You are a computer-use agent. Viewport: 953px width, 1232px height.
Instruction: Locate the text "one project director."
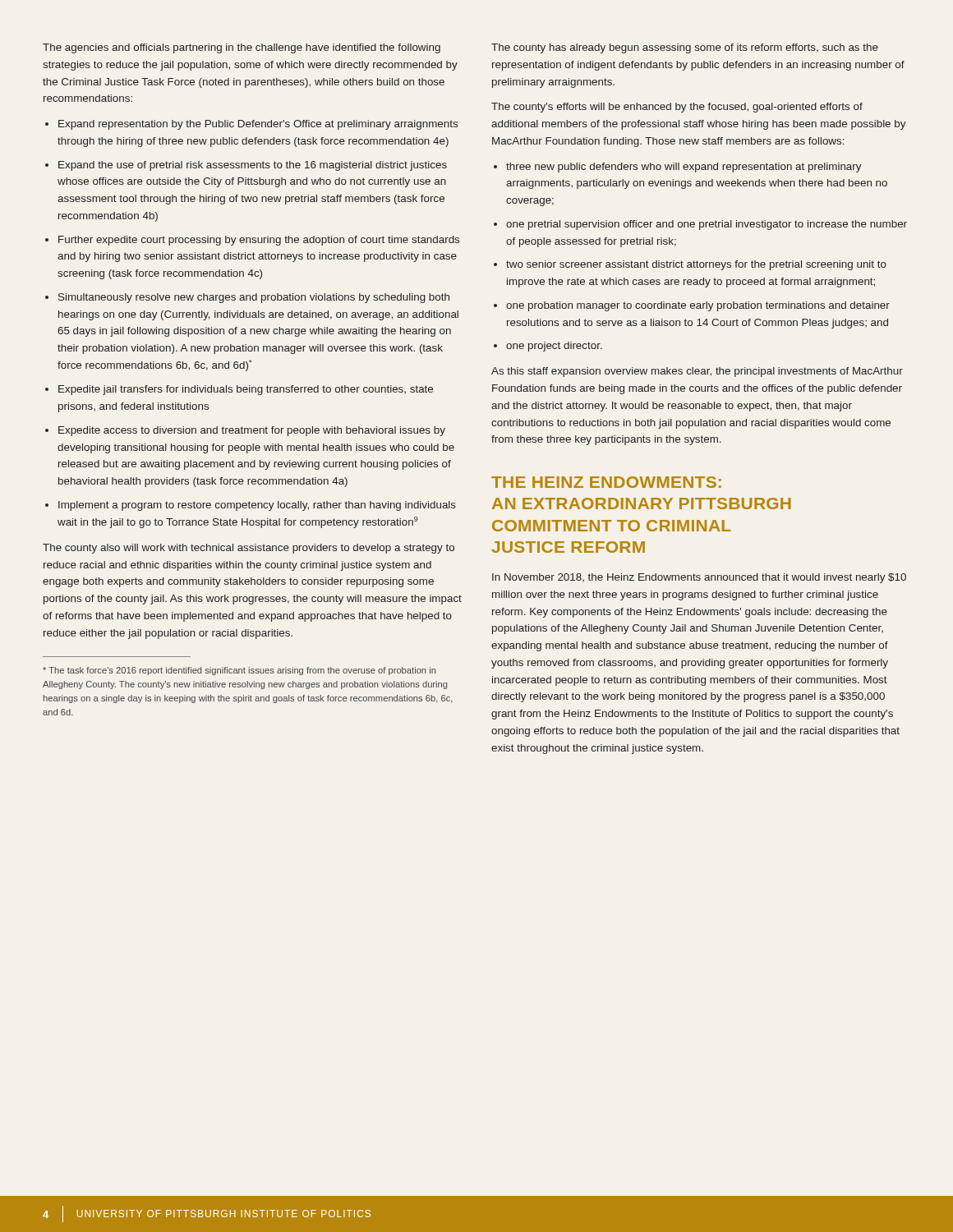[x=554, y=346]
